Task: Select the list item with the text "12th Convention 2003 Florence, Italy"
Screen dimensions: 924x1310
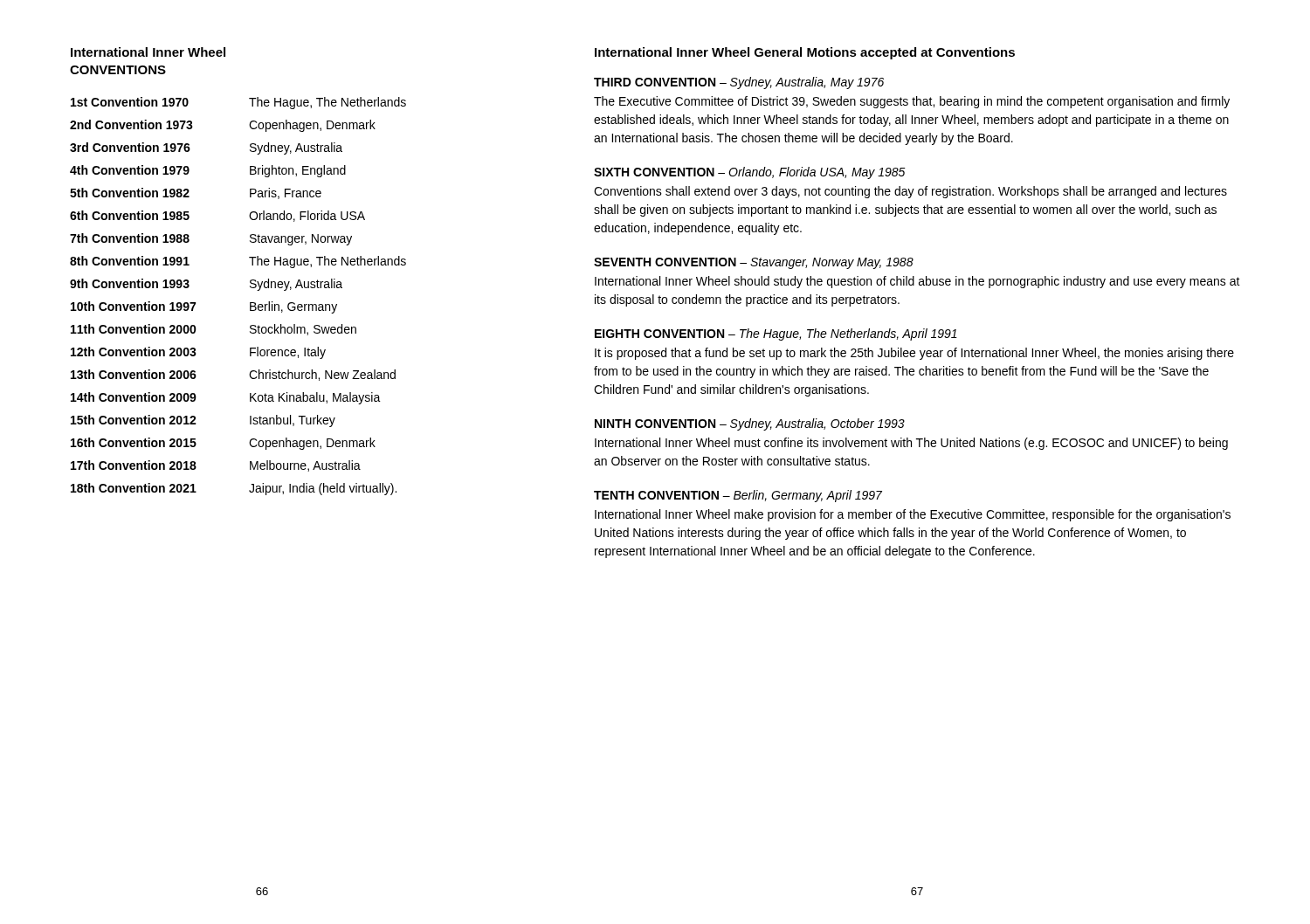Action: [198, 352]
